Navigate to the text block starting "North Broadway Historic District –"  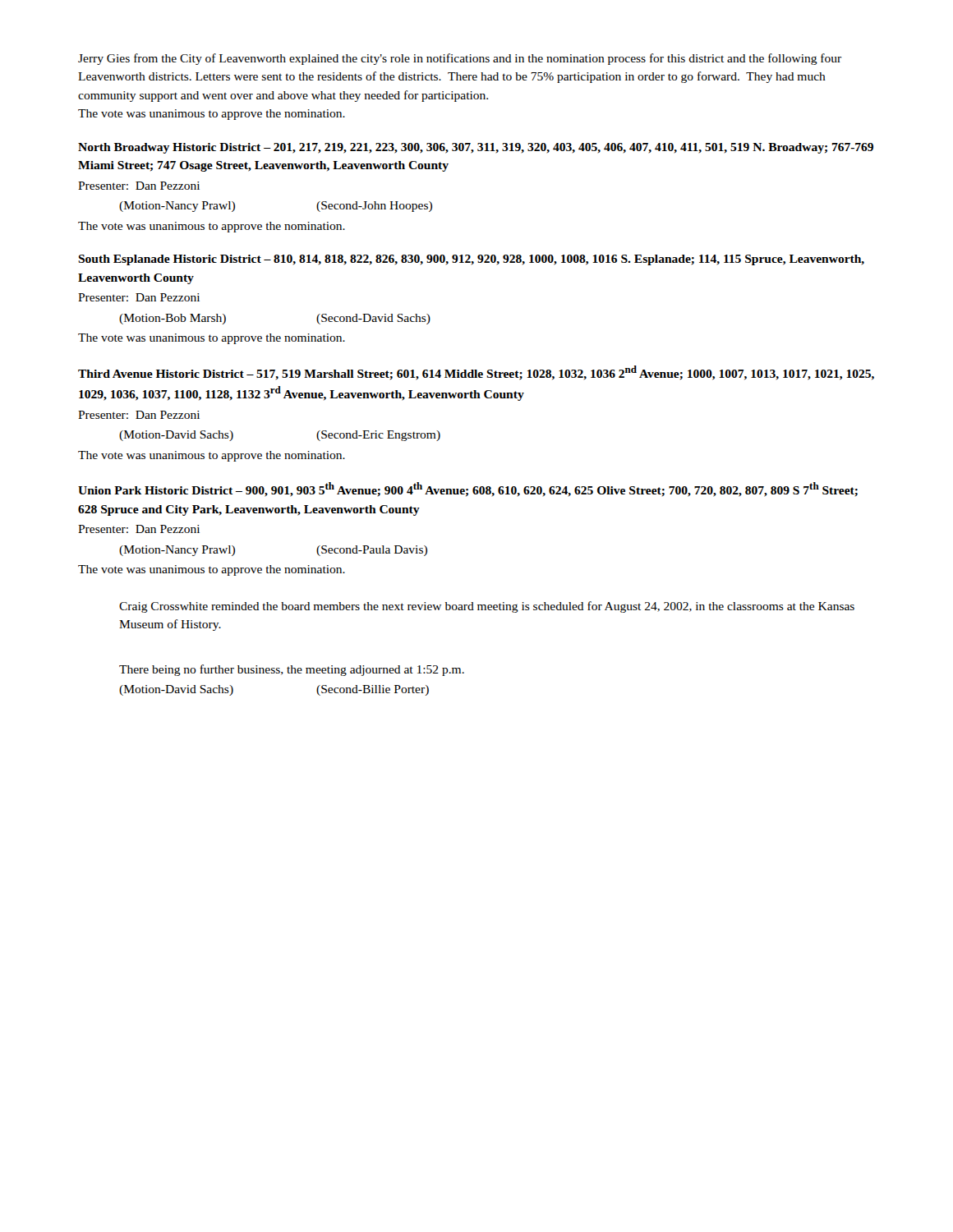coord(476,156)
